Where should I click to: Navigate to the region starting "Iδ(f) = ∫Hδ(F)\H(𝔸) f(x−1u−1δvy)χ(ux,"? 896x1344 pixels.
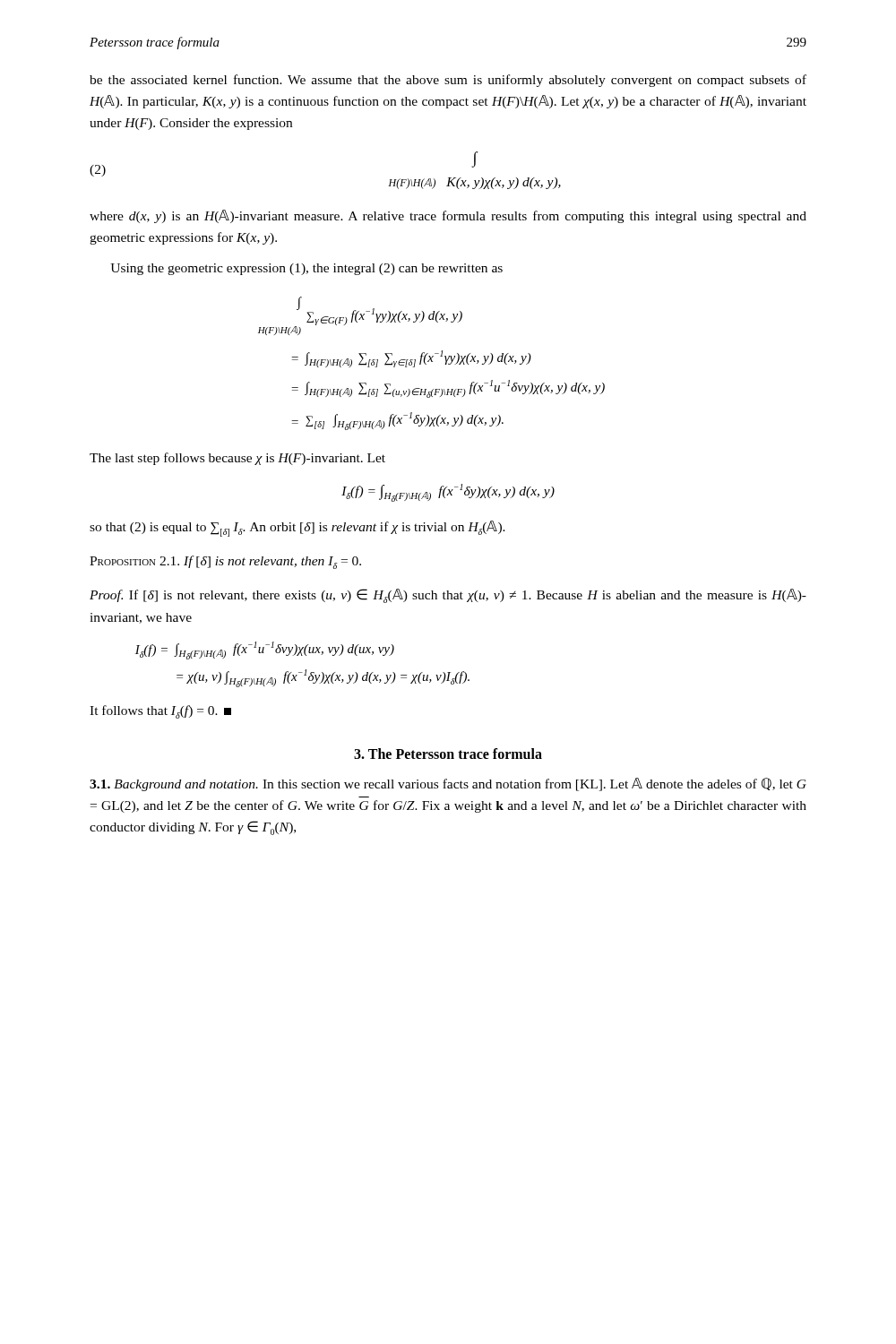click(x=455, y=665)
